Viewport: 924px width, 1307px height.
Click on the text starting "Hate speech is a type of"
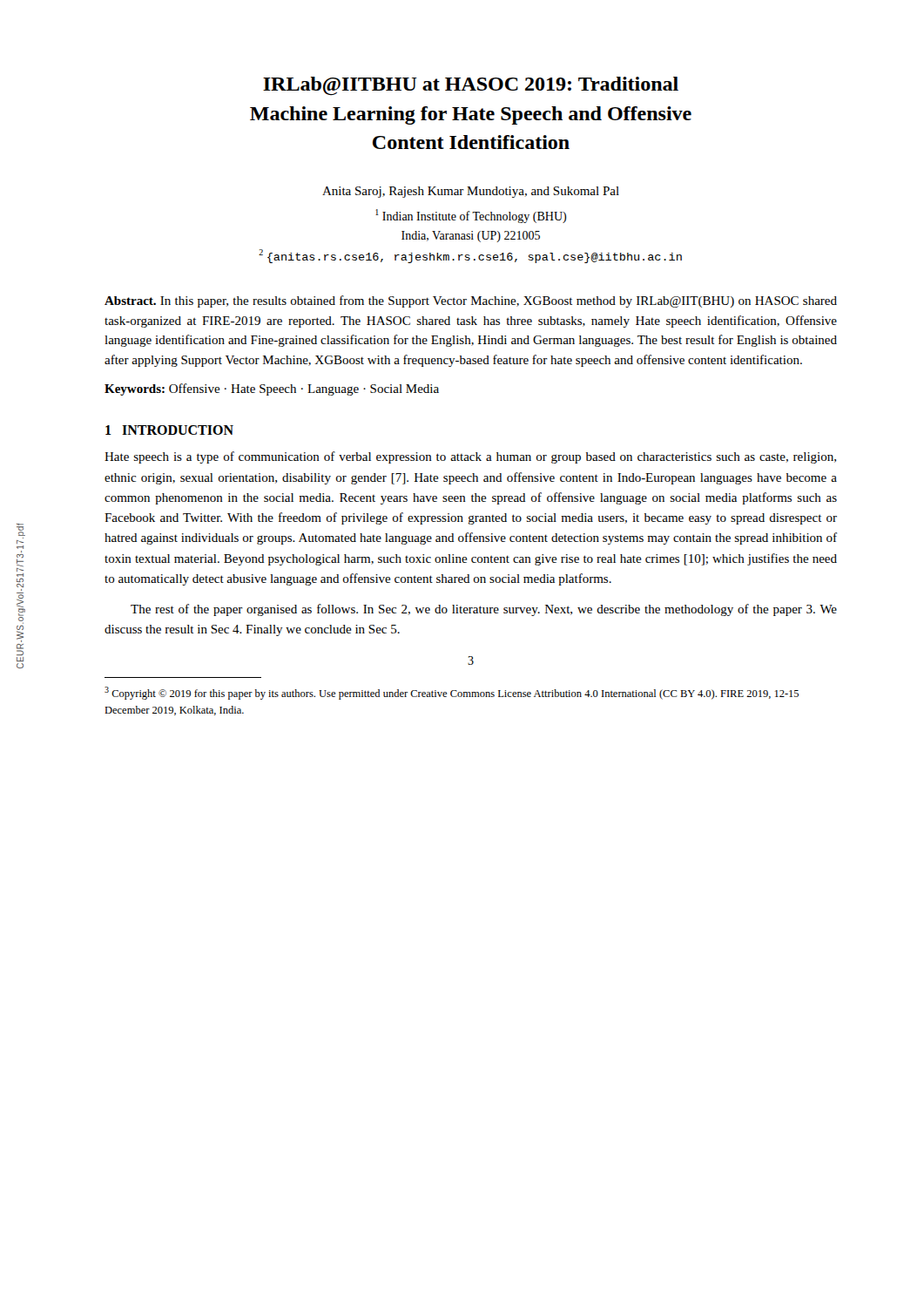[x=471, y=518]
